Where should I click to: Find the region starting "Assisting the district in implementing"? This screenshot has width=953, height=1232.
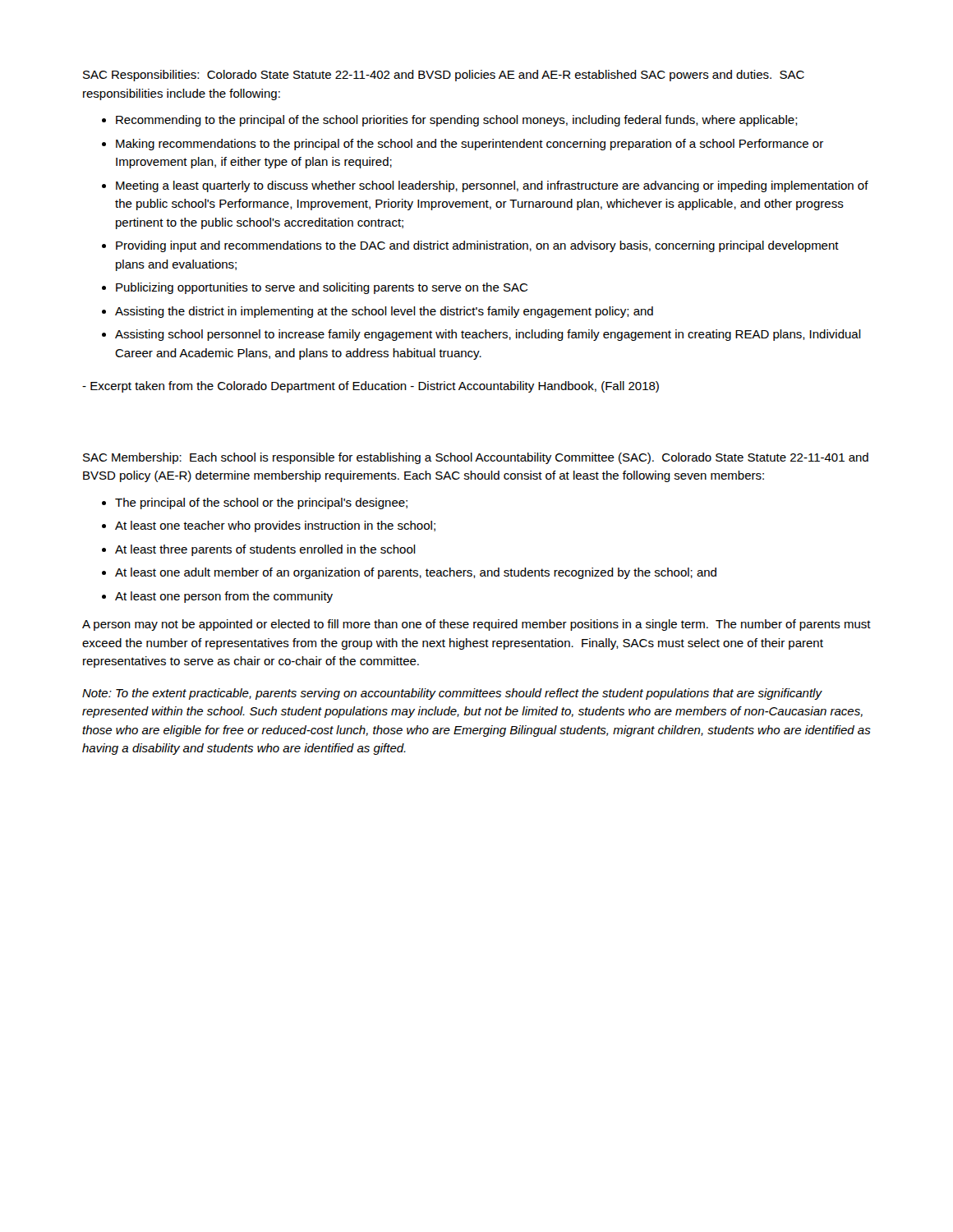click(x=384, y=310)
